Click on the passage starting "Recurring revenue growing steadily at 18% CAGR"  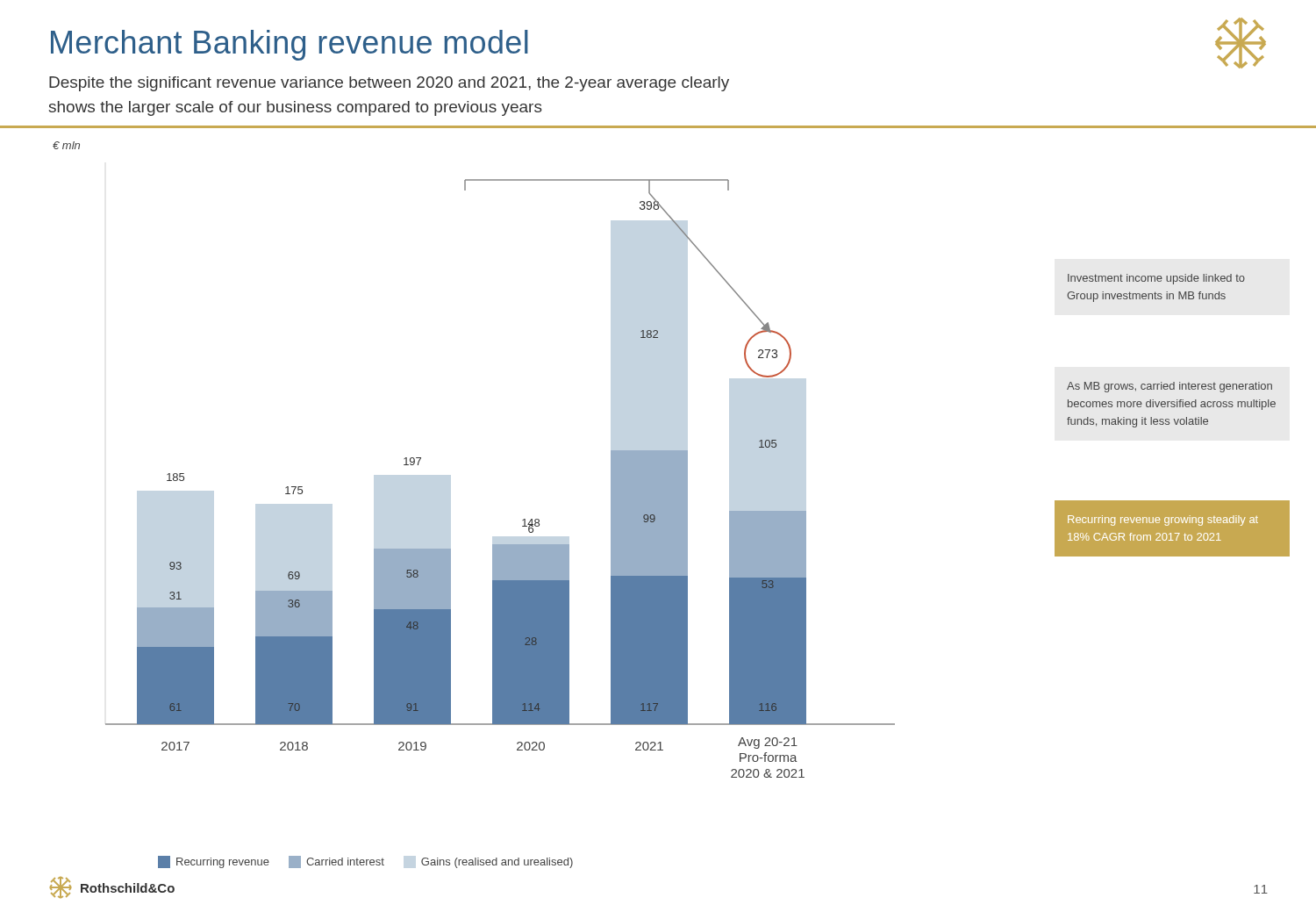click(1163, 528)
